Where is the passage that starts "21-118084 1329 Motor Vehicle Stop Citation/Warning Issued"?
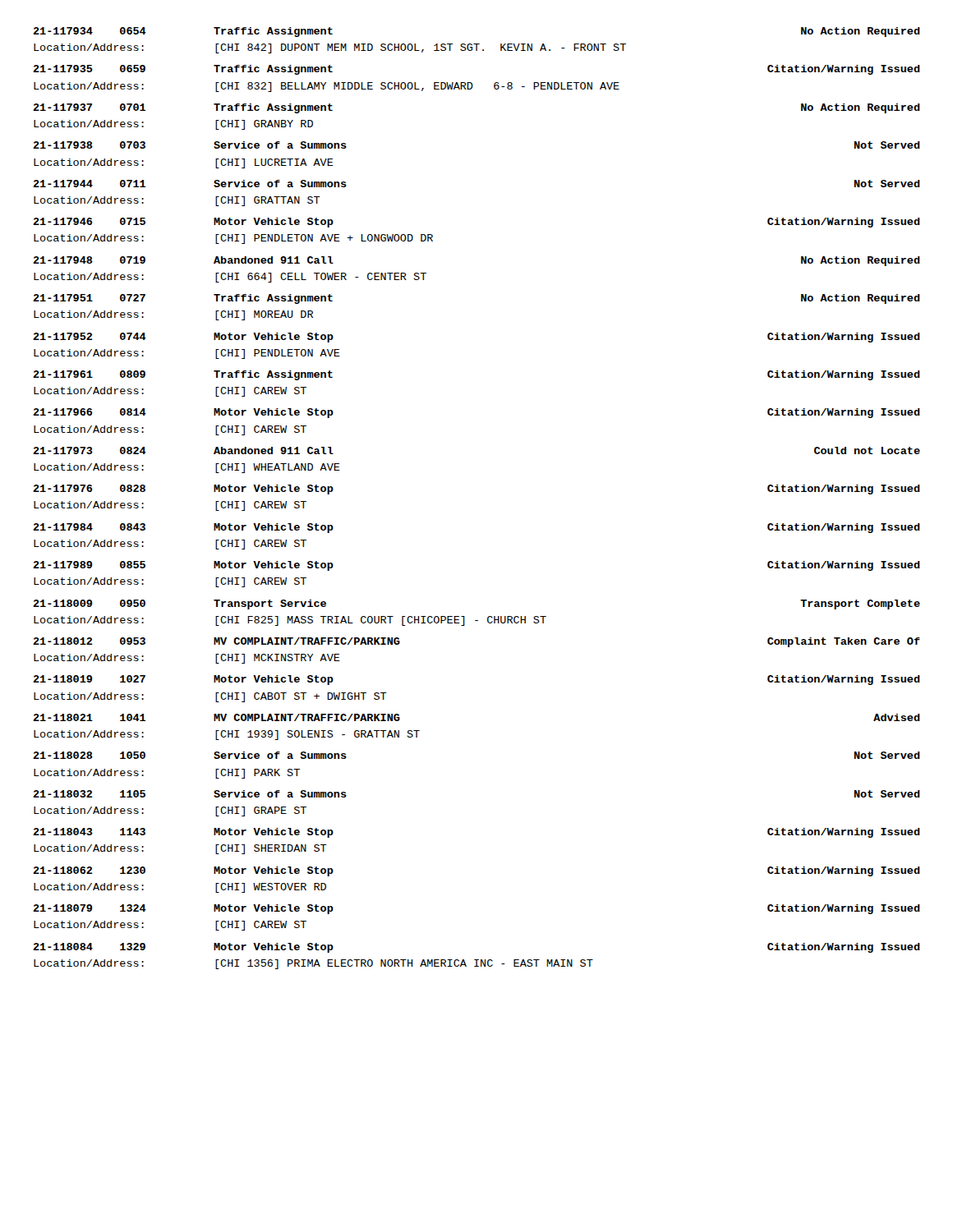This screenshot has height=1232, width=953. point(476,956)
